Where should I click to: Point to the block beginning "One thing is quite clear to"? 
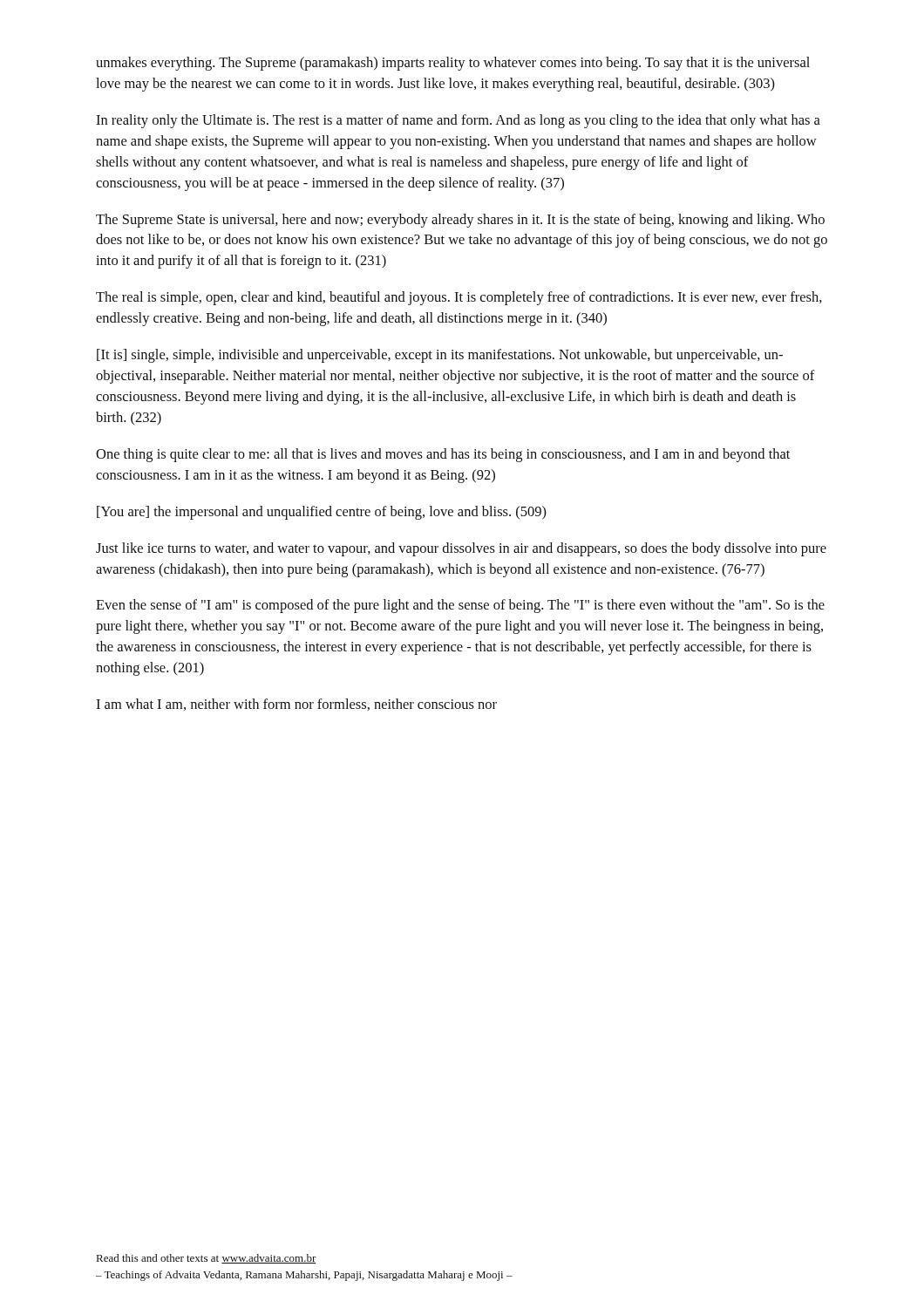point(443,464)
